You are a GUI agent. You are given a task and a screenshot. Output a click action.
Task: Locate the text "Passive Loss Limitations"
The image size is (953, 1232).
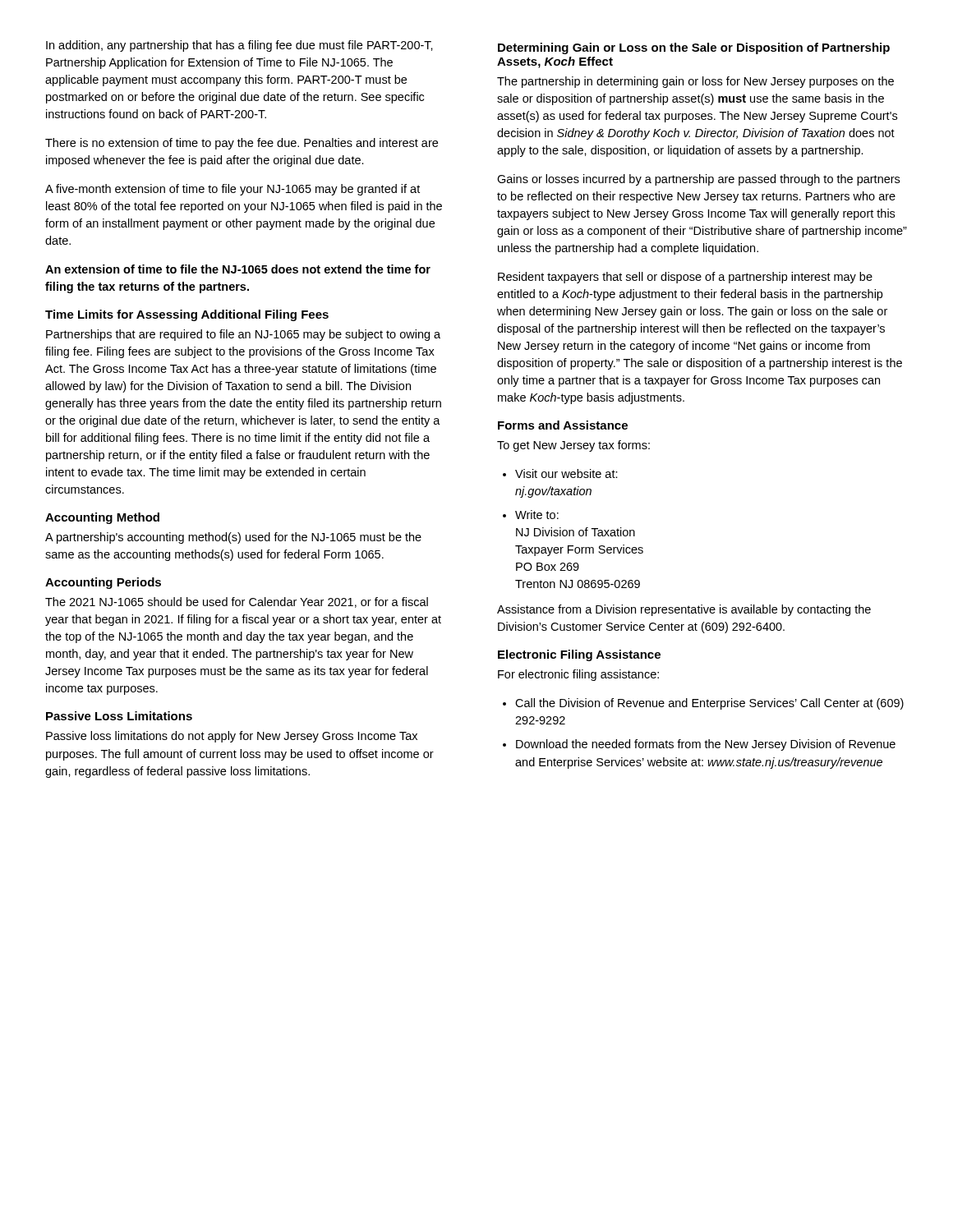click(119, 716)
